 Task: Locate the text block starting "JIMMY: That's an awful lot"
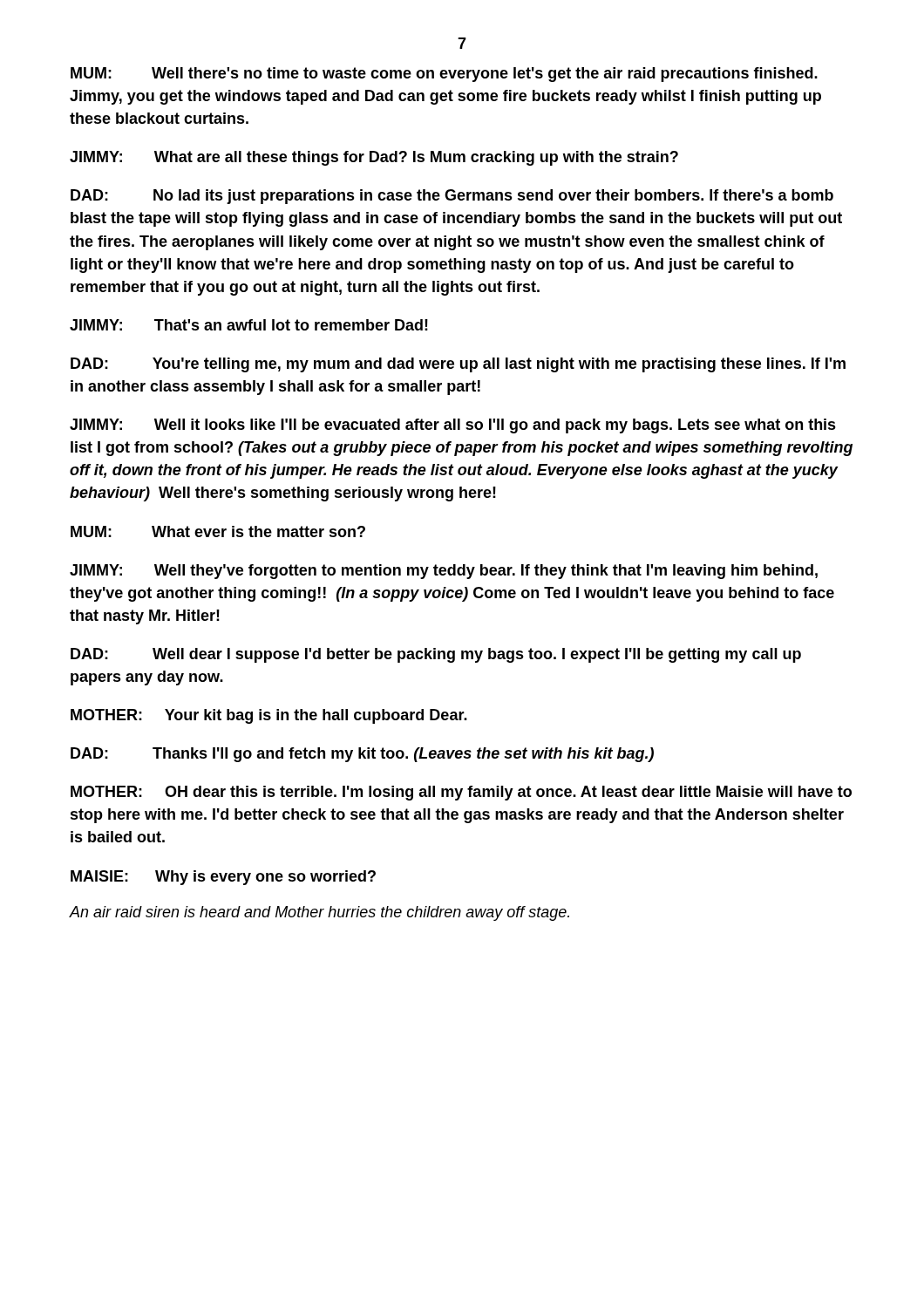pos(249,325)
